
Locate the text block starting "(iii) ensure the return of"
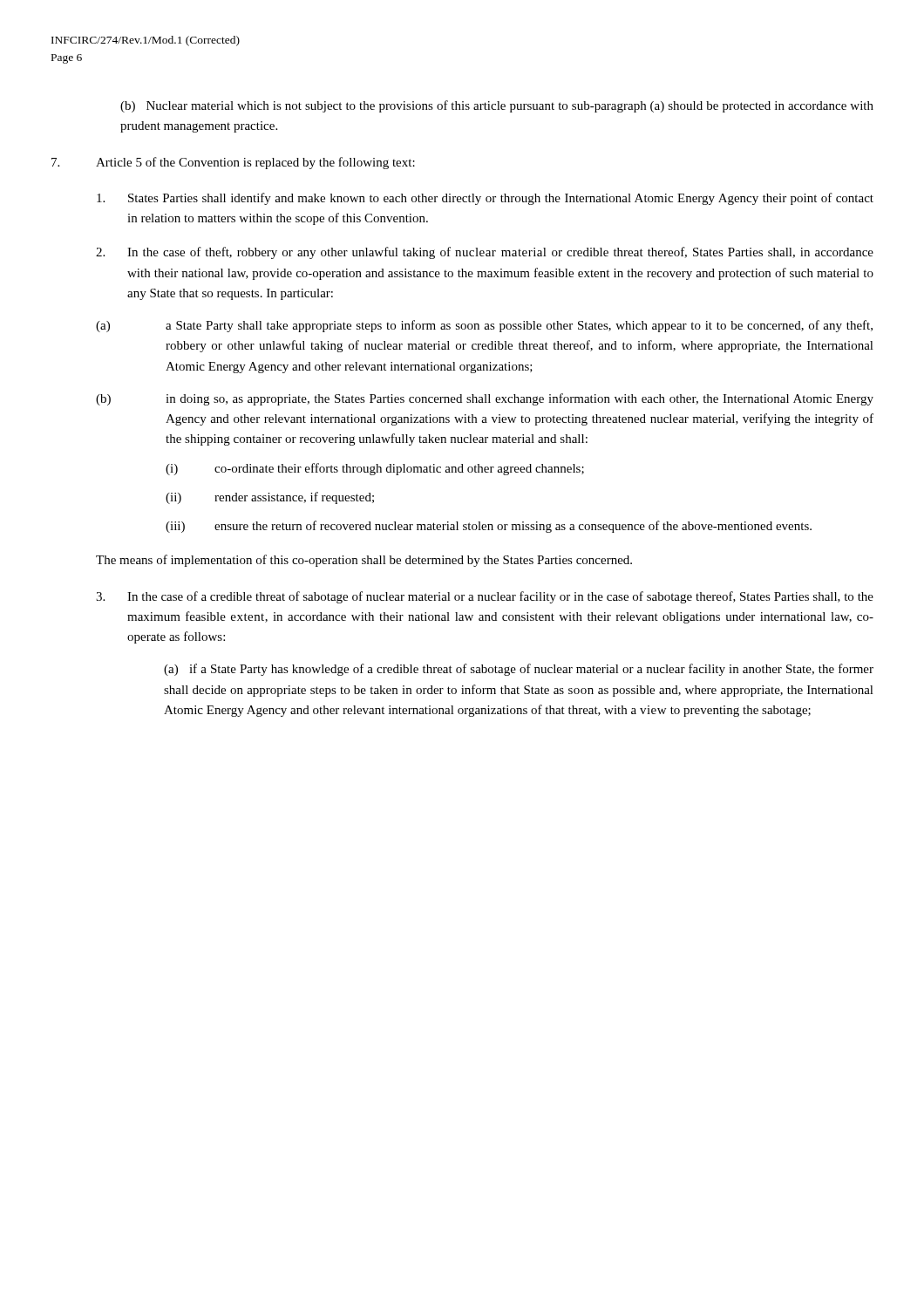pyautogui.click(x=520, y=526)
